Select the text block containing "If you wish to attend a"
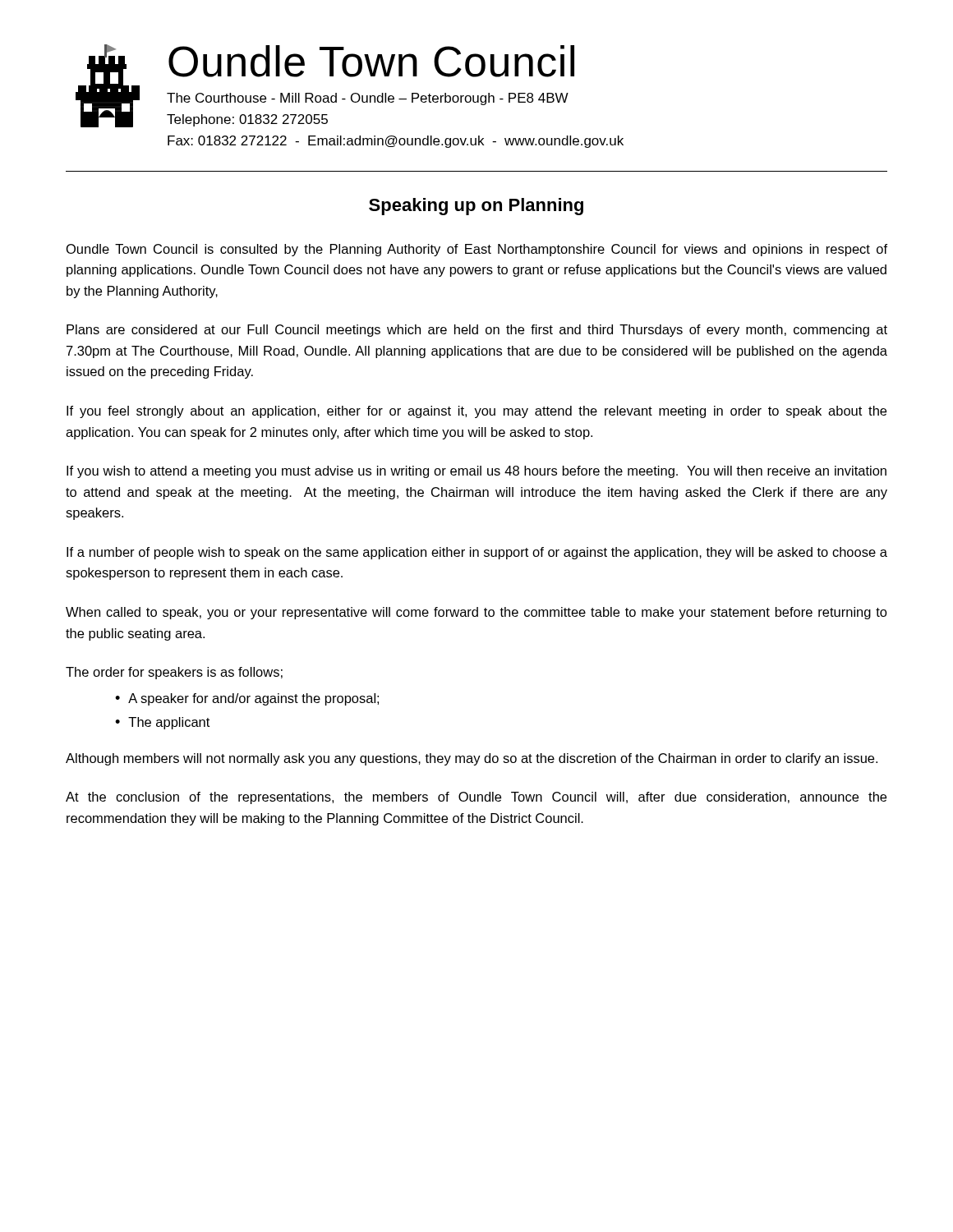This screenshot has width=953, height=1232. (x=476, y=492)
